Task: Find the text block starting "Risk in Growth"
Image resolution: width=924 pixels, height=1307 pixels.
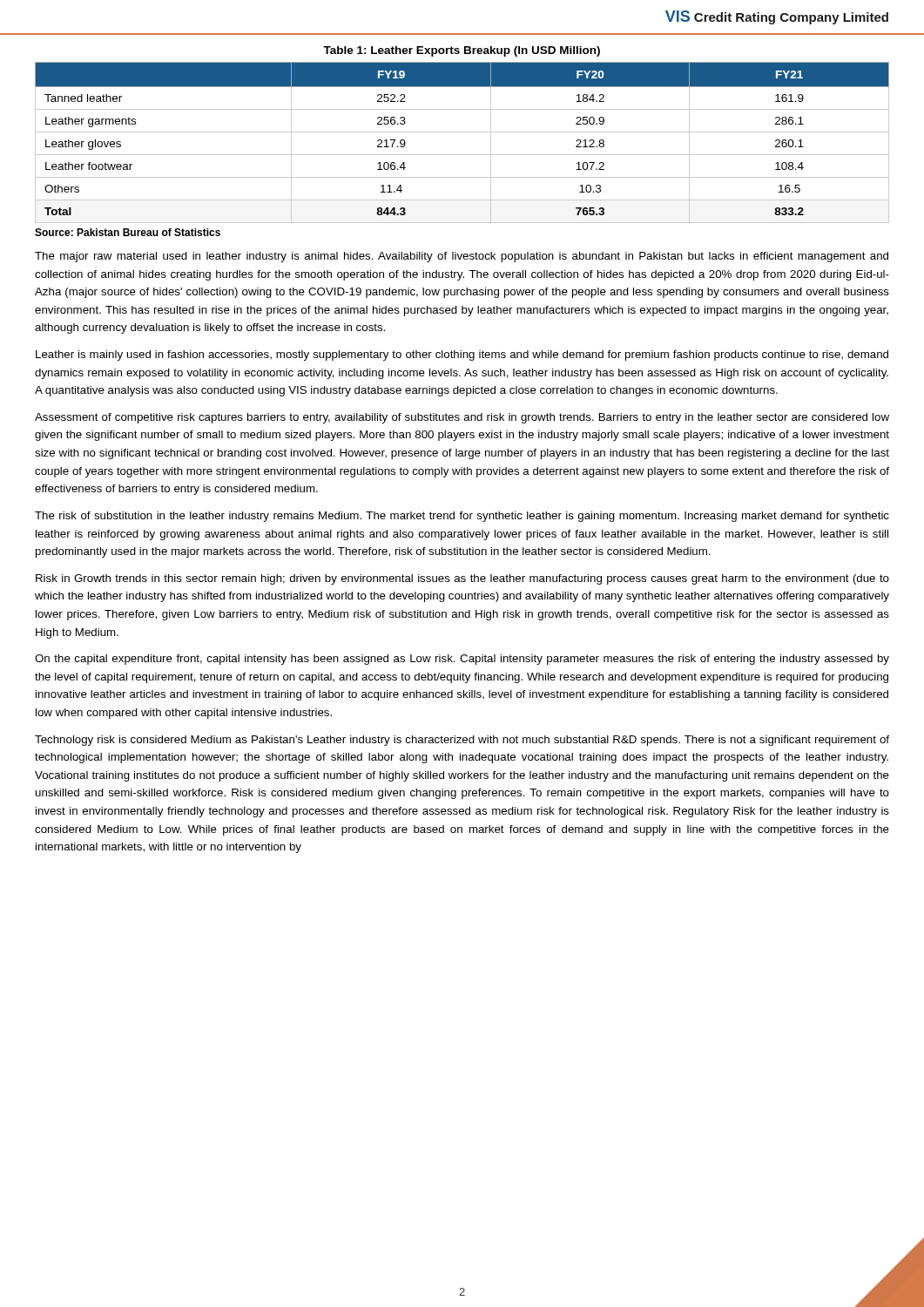Action: [462, 605]
